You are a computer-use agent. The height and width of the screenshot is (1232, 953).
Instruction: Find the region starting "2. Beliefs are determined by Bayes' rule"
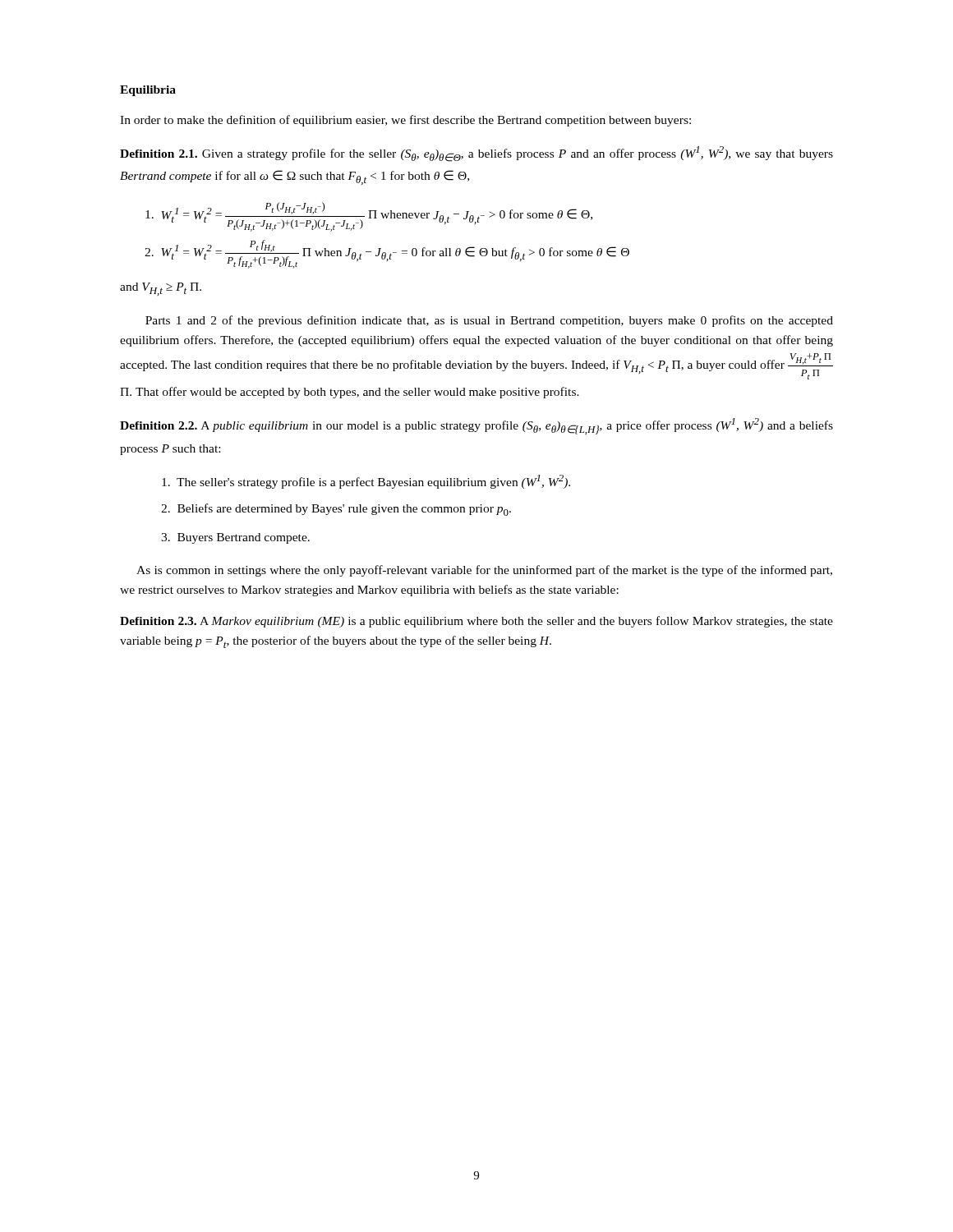336,509
